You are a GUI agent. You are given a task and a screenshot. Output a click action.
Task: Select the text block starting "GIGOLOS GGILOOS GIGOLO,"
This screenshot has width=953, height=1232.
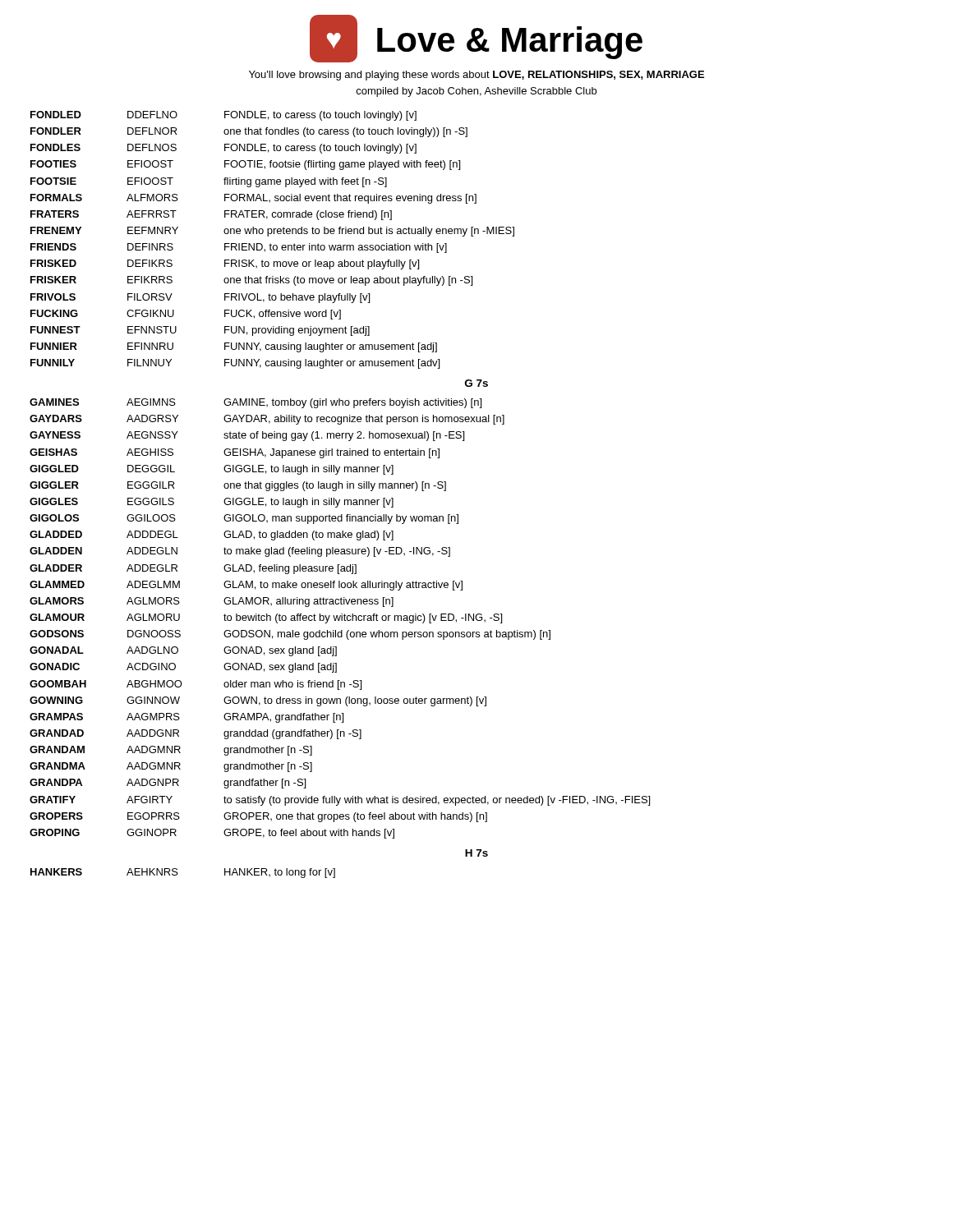point(244,519)
